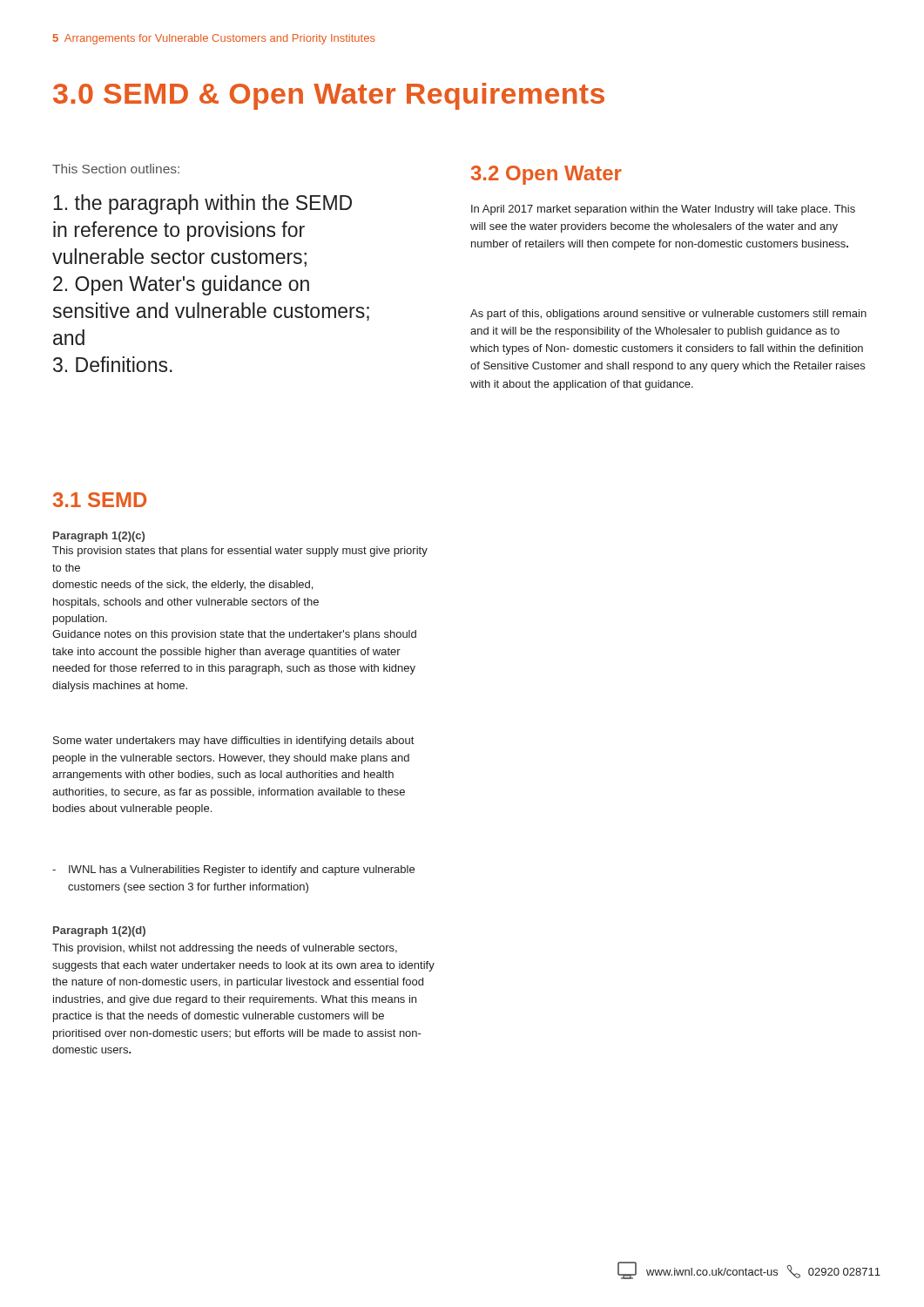Where is the passage that starts "Guidance notes on"?

pos(235,659)
